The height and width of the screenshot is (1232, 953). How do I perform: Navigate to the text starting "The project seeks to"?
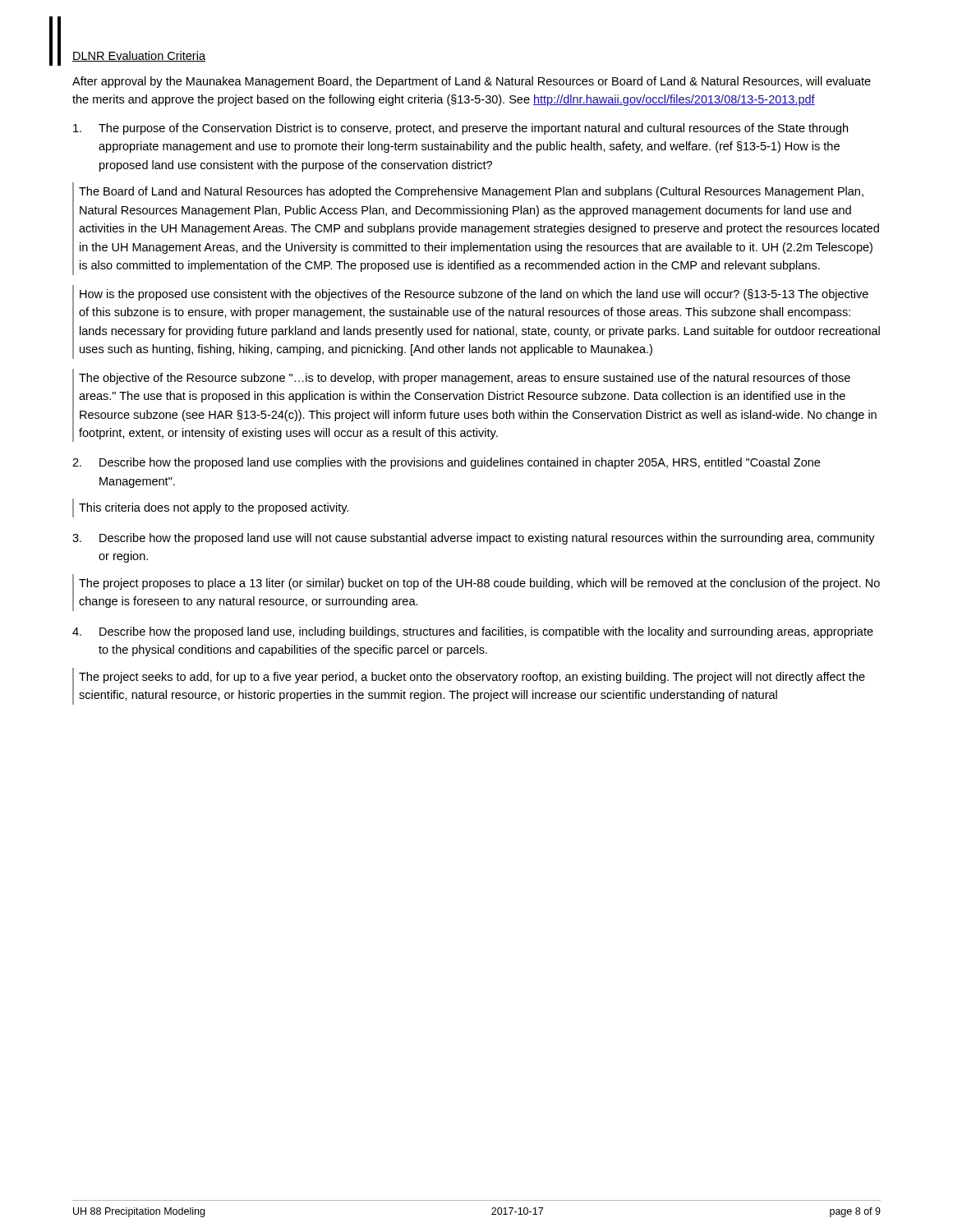click(x=472, y=686)
